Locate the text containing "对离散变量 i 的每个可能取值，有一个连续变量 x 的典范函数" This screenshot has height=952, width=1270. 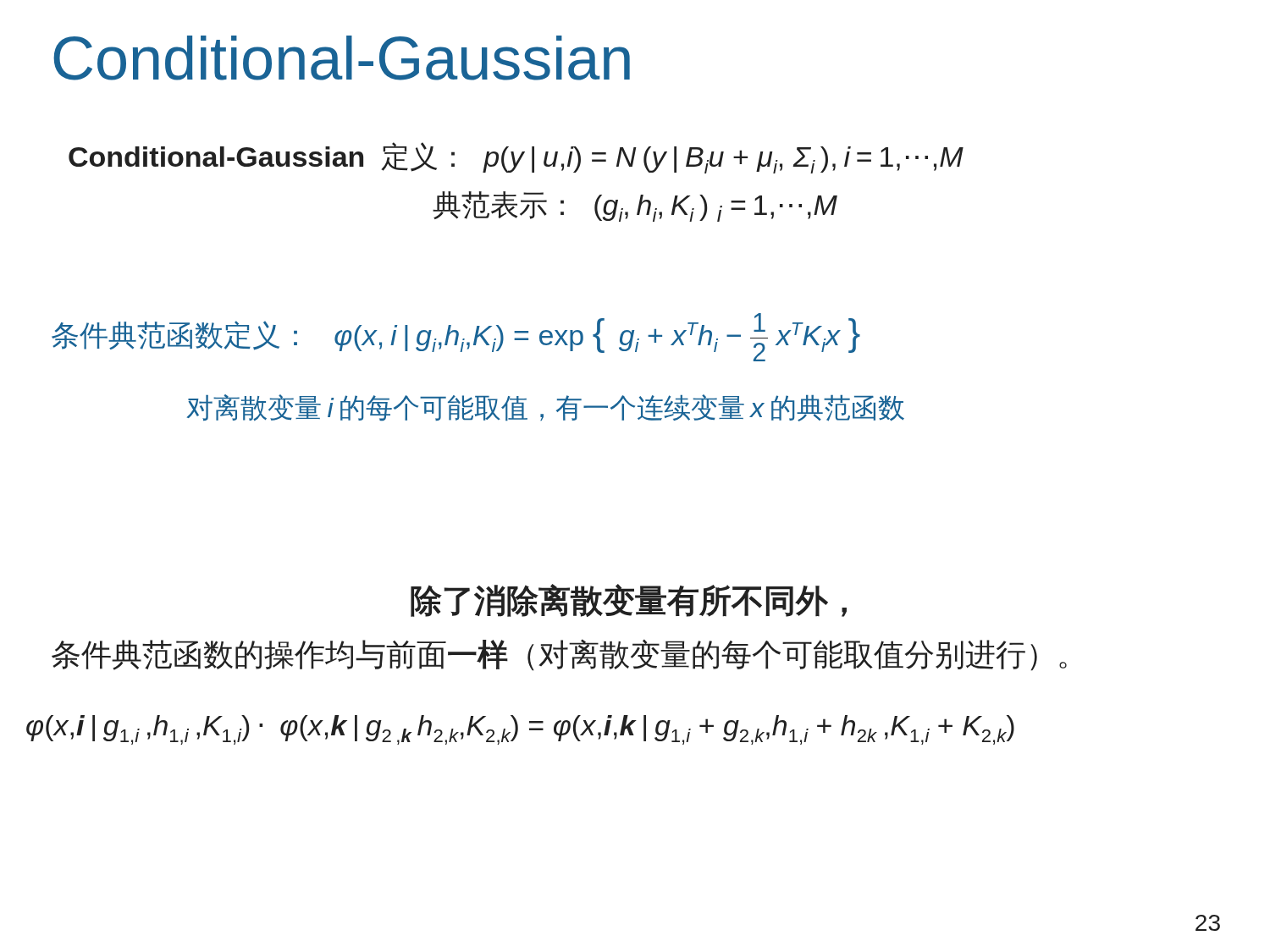click(x=703, y=408)
